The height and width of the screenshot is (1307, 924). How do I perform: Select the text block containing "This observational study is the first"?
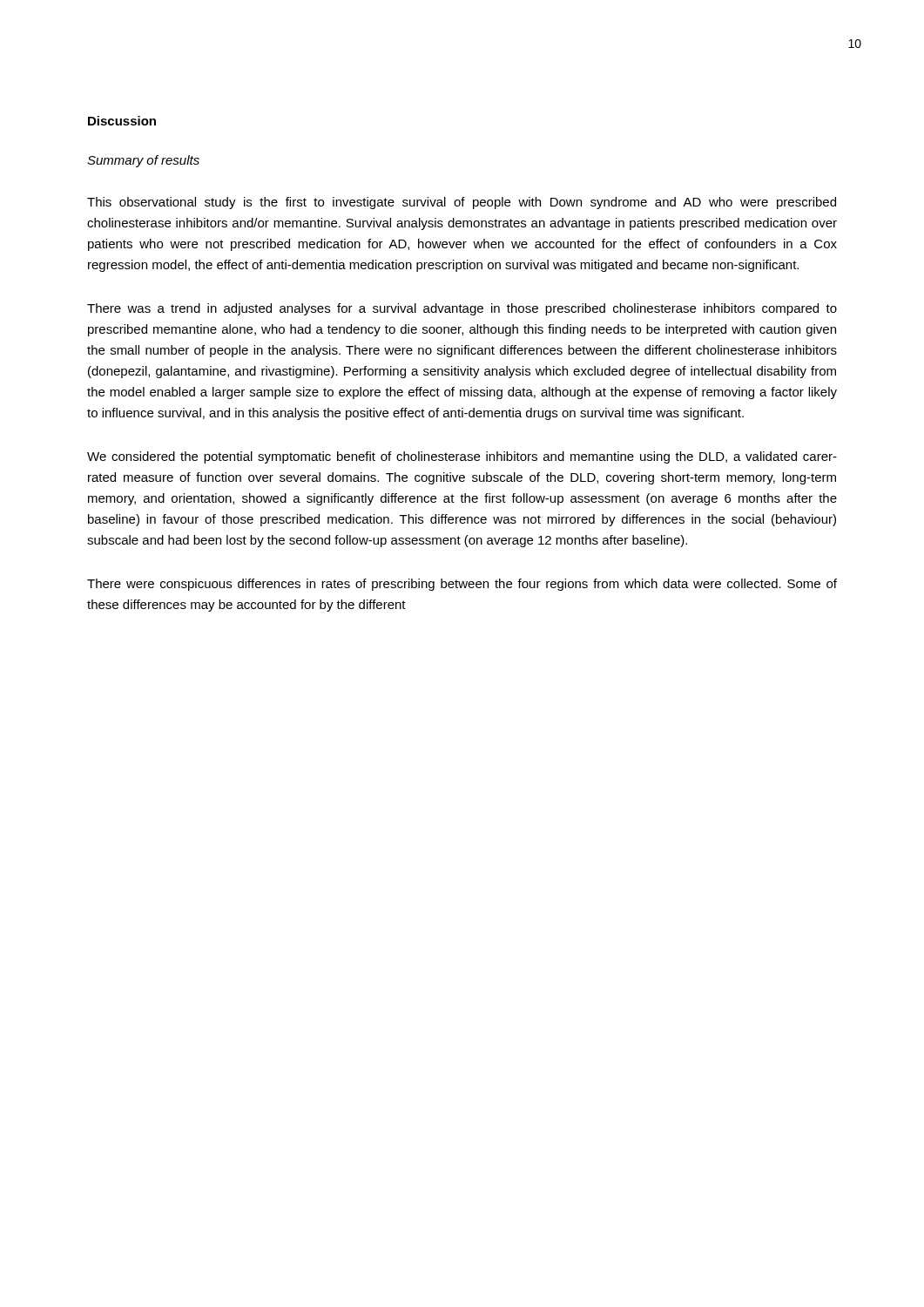(x=462, y=233)
